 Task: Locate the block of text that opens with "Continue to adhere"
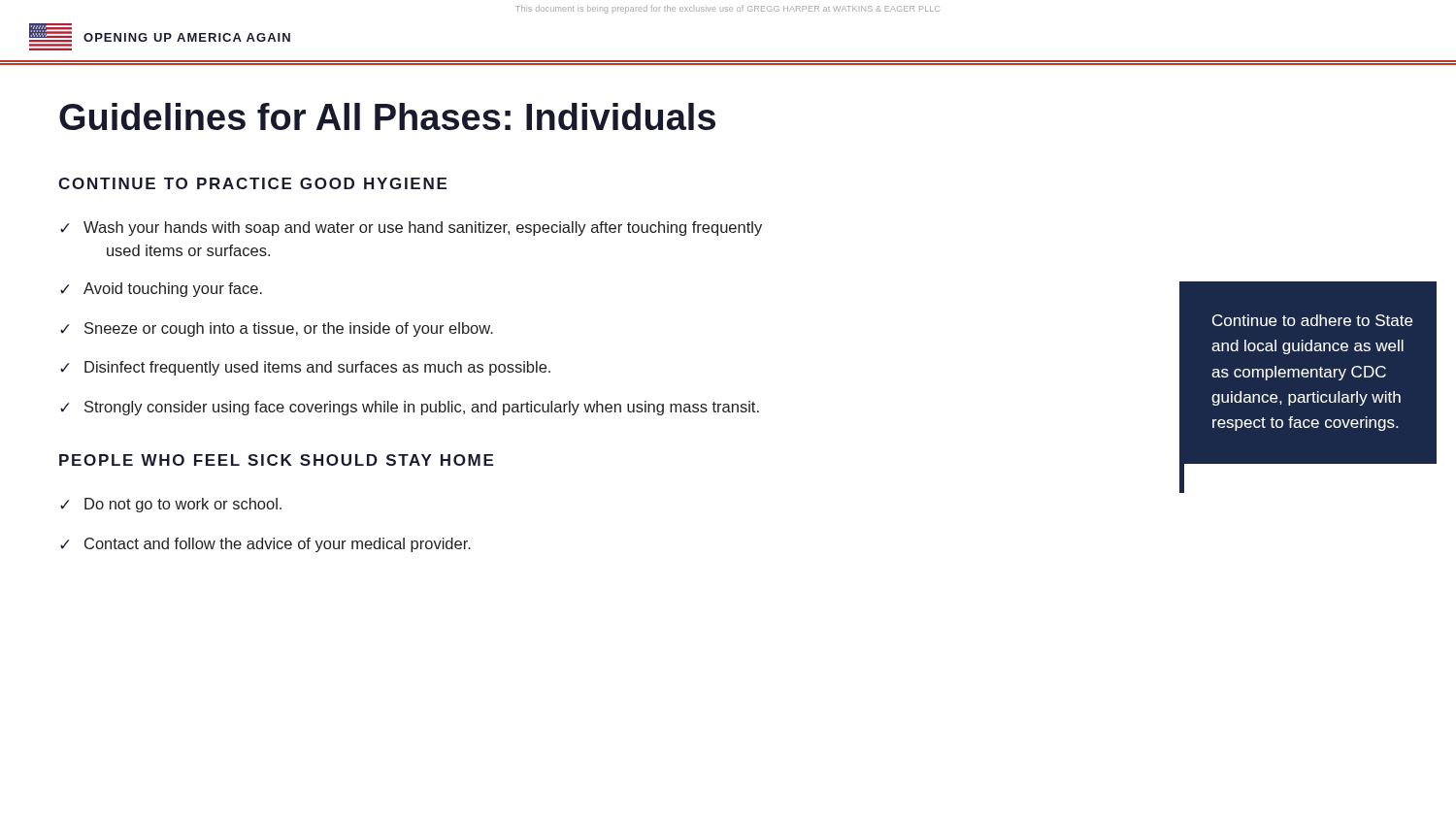[1312, 372]
